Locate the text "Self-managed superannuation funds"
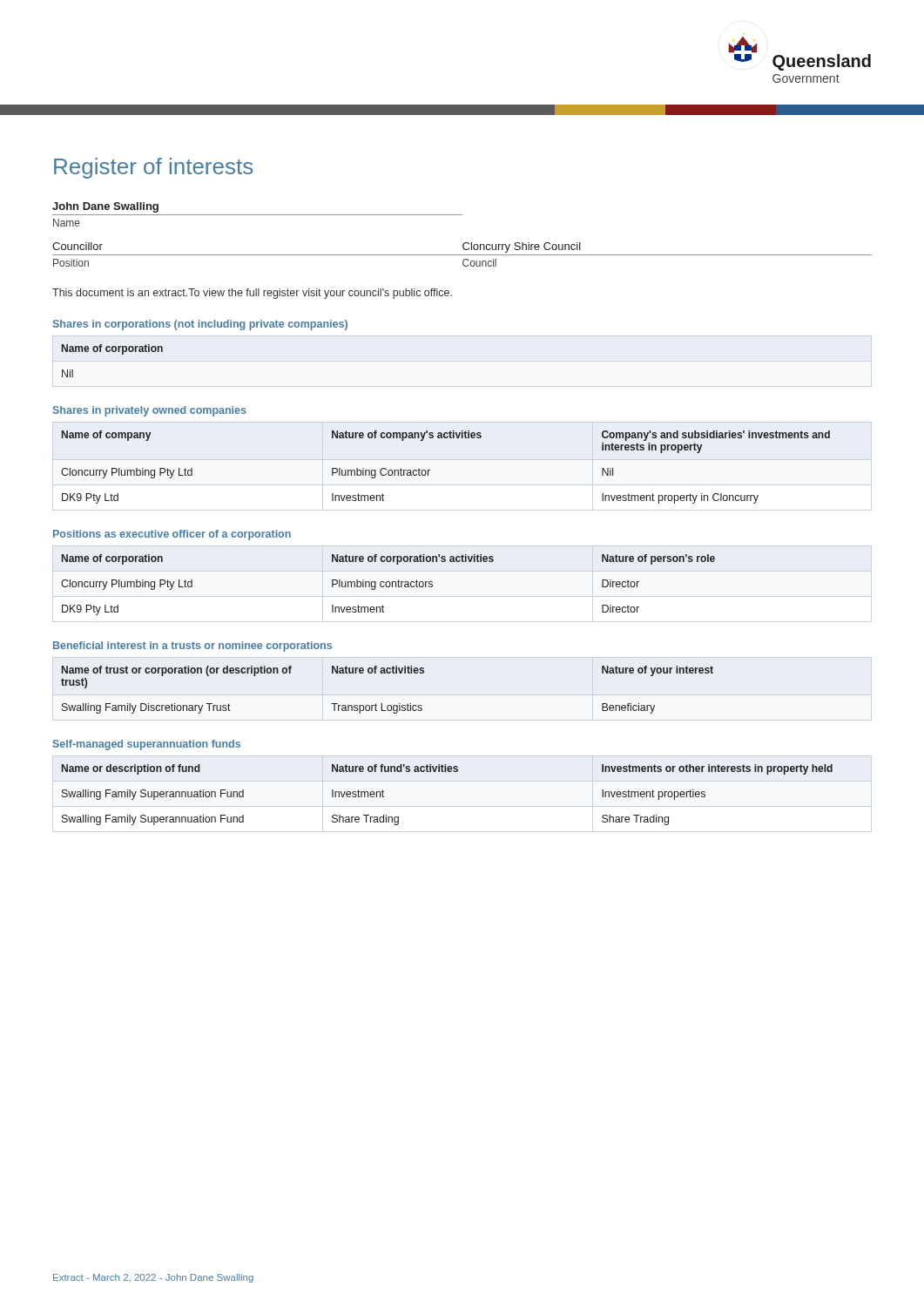Screen dimensions: 1307x924 click(147, 744)
